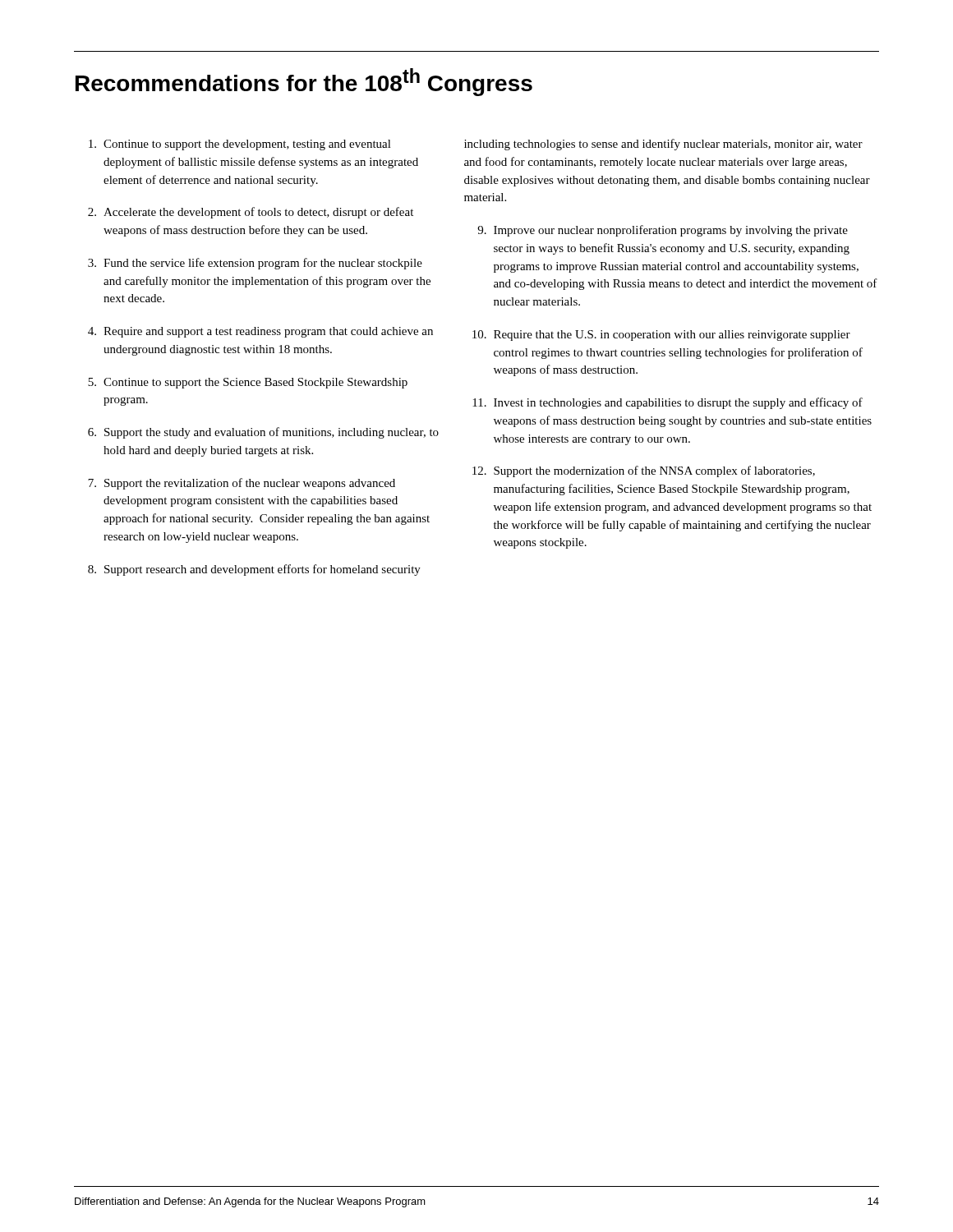Screen dimensions: 1232x953
Task: Navigate to the region starting "10. Require that the U.S. in cooperation"
Action: pyautogui.click(x=671, y=353)
